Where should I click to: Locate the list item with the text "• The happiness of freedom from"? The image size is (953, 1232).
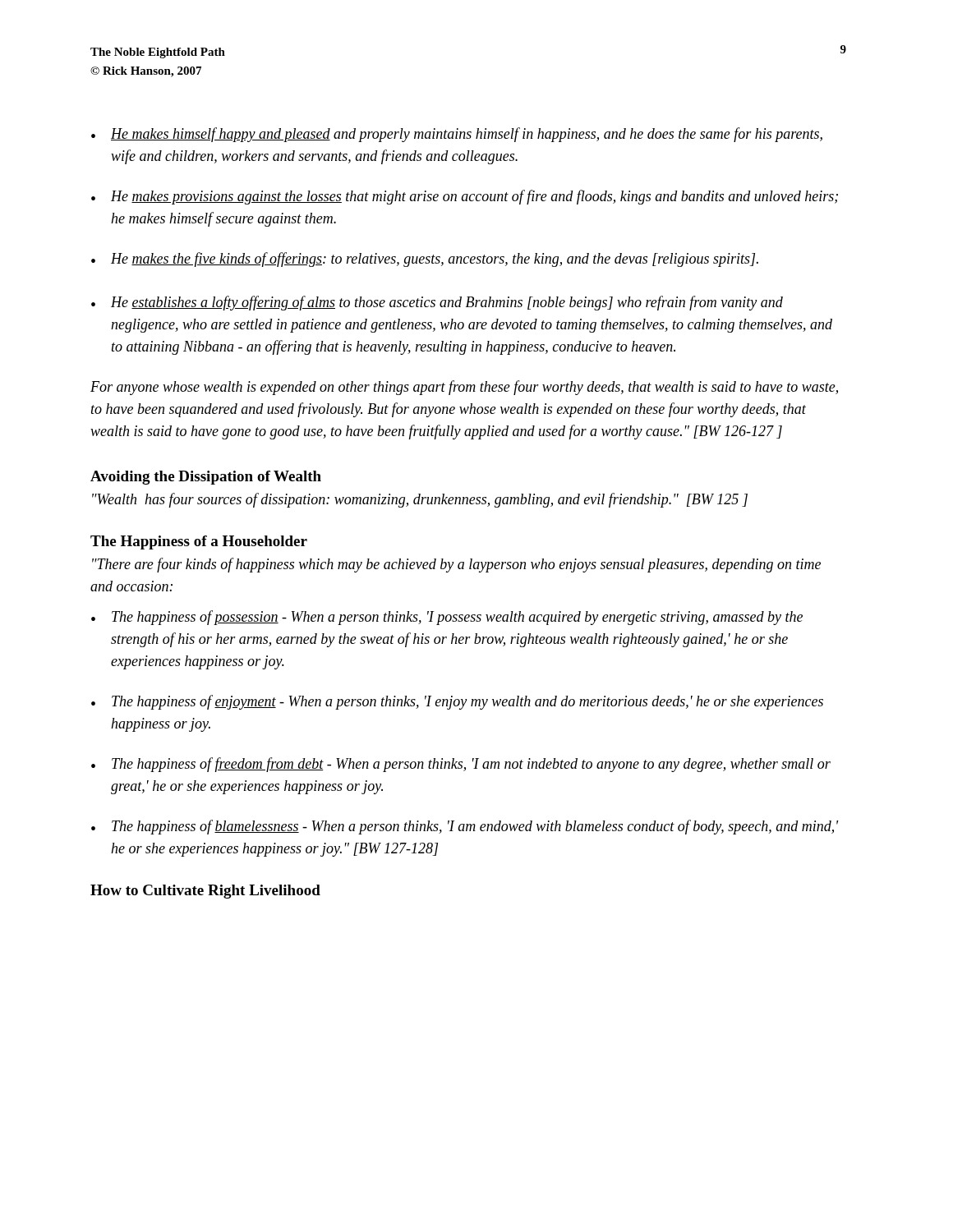coord(468,775)
